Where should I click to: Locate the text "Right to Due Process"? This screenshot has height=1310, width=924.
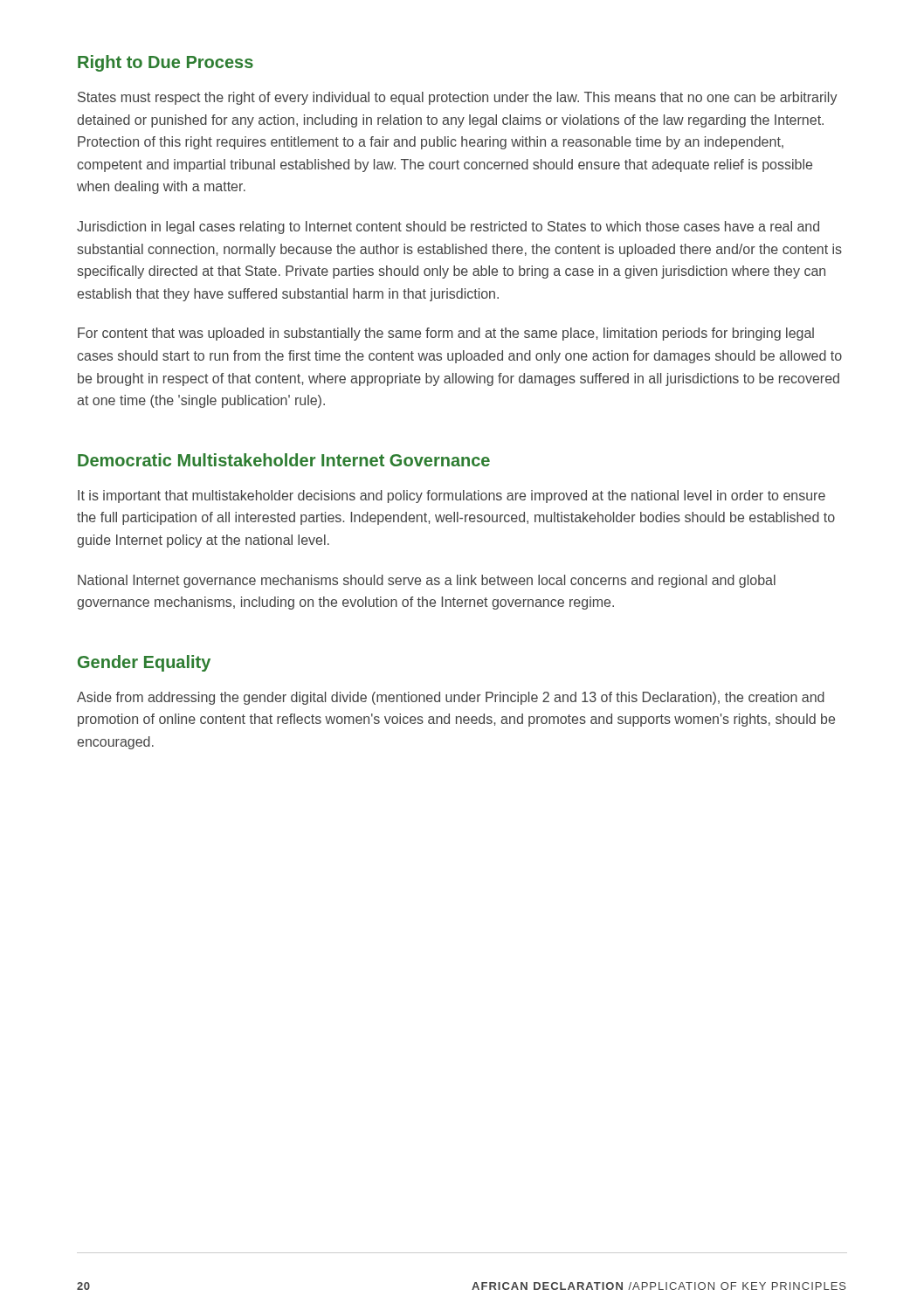pyautogui.click(x=165, y=63)
